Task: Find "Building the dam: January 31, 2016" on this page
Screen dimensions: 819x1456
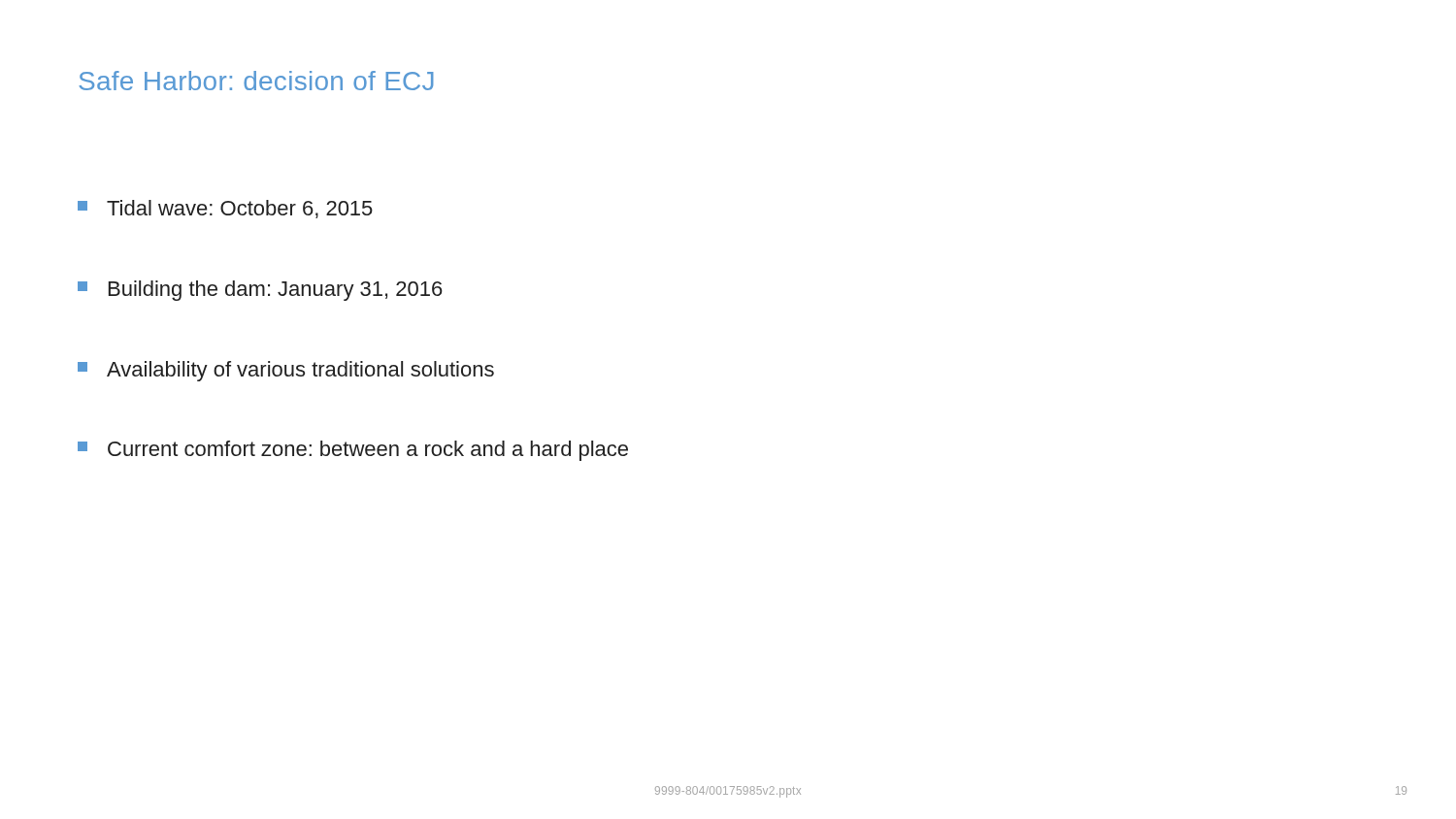Action: point(260,289)
